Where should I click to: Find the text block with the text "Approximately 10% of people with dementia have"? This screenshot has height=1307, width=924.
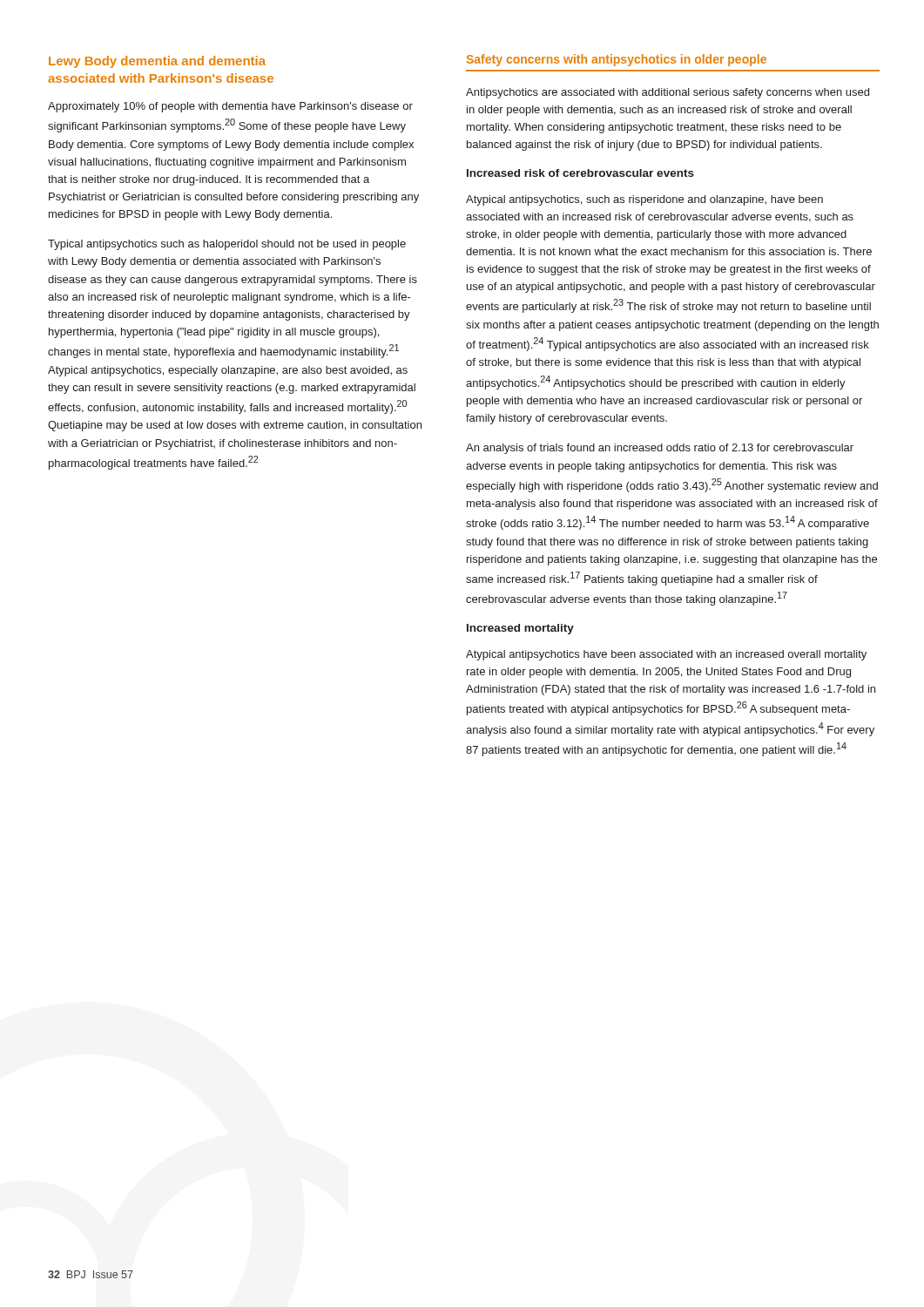[235, 160]
